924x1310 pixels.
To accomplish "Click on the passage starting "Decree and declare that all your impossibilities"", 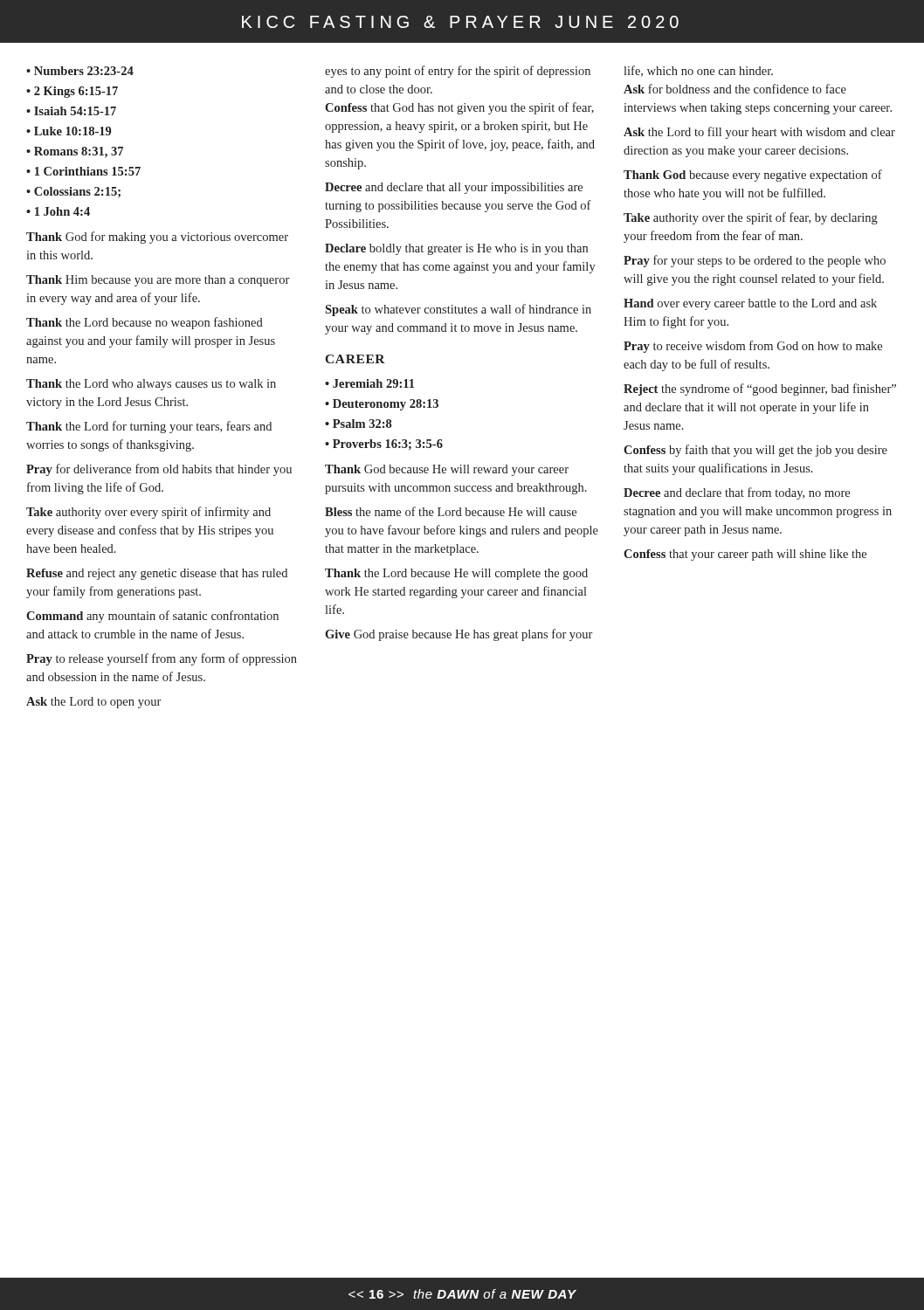I will 458,205.
